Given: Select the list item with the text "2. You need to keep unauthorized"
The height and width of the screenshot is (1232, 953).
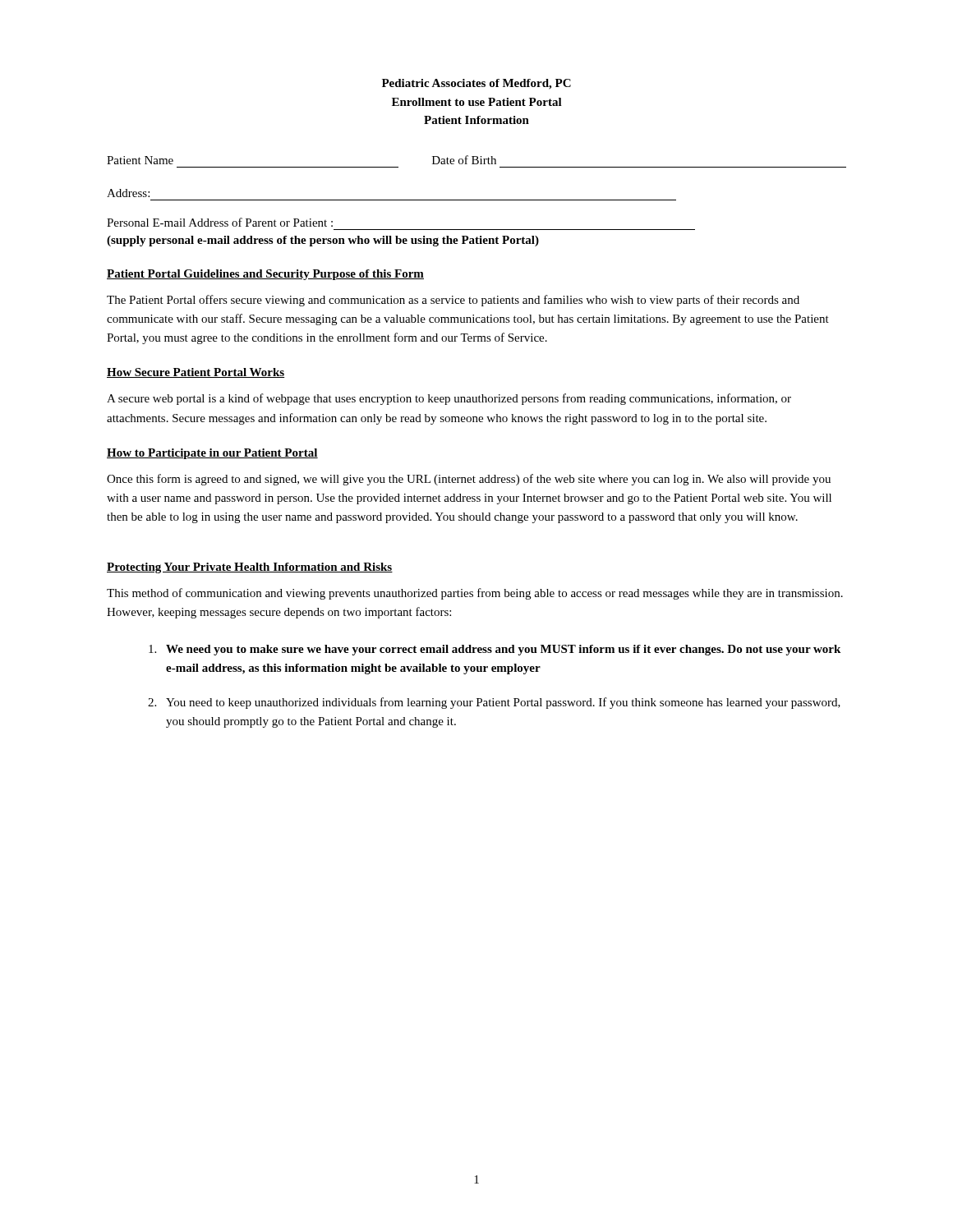Looking at the screenshot, I should 497,712.
